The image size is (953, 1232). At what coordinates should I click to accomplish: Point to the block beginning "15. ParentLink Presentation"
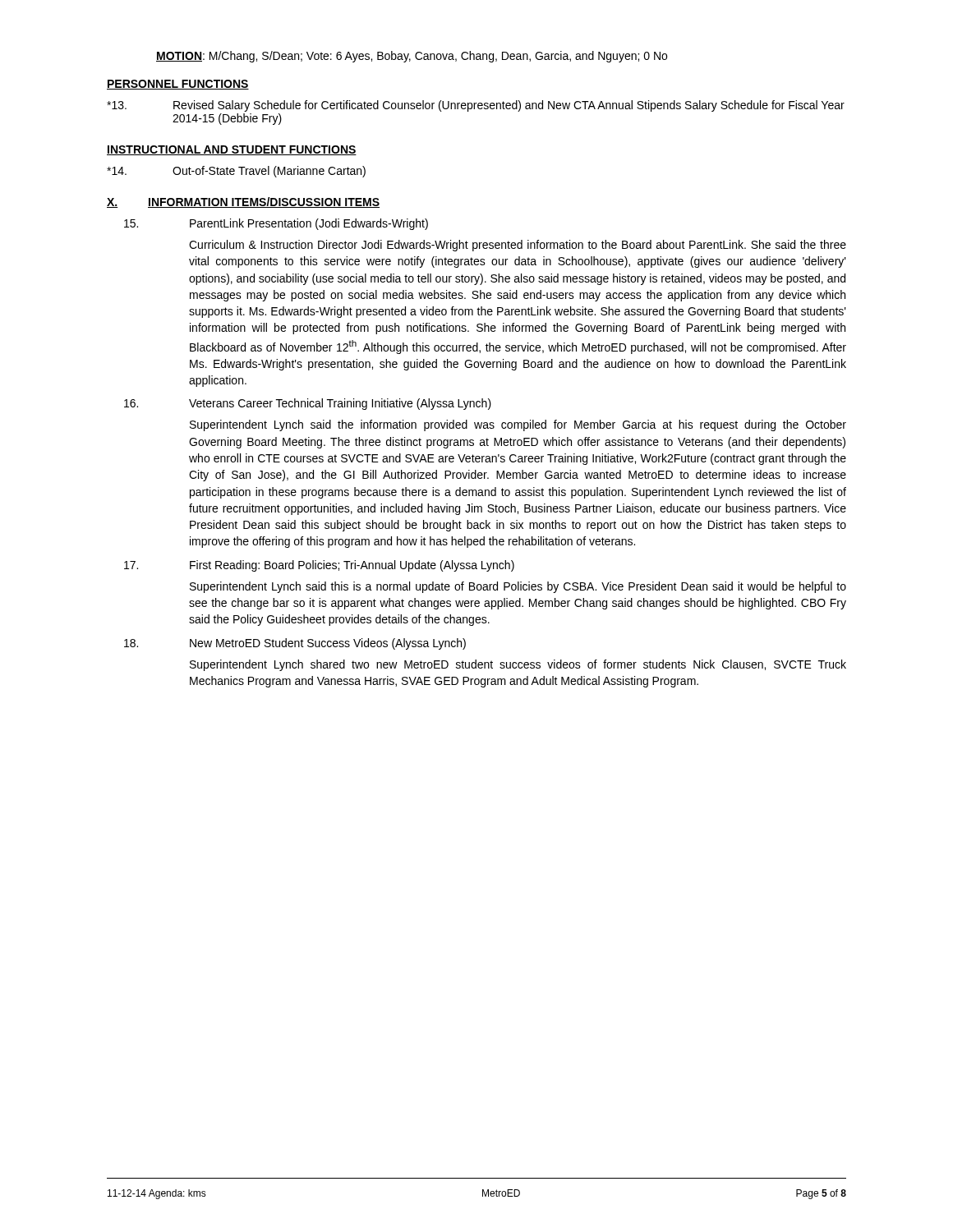tap(276, 224)
